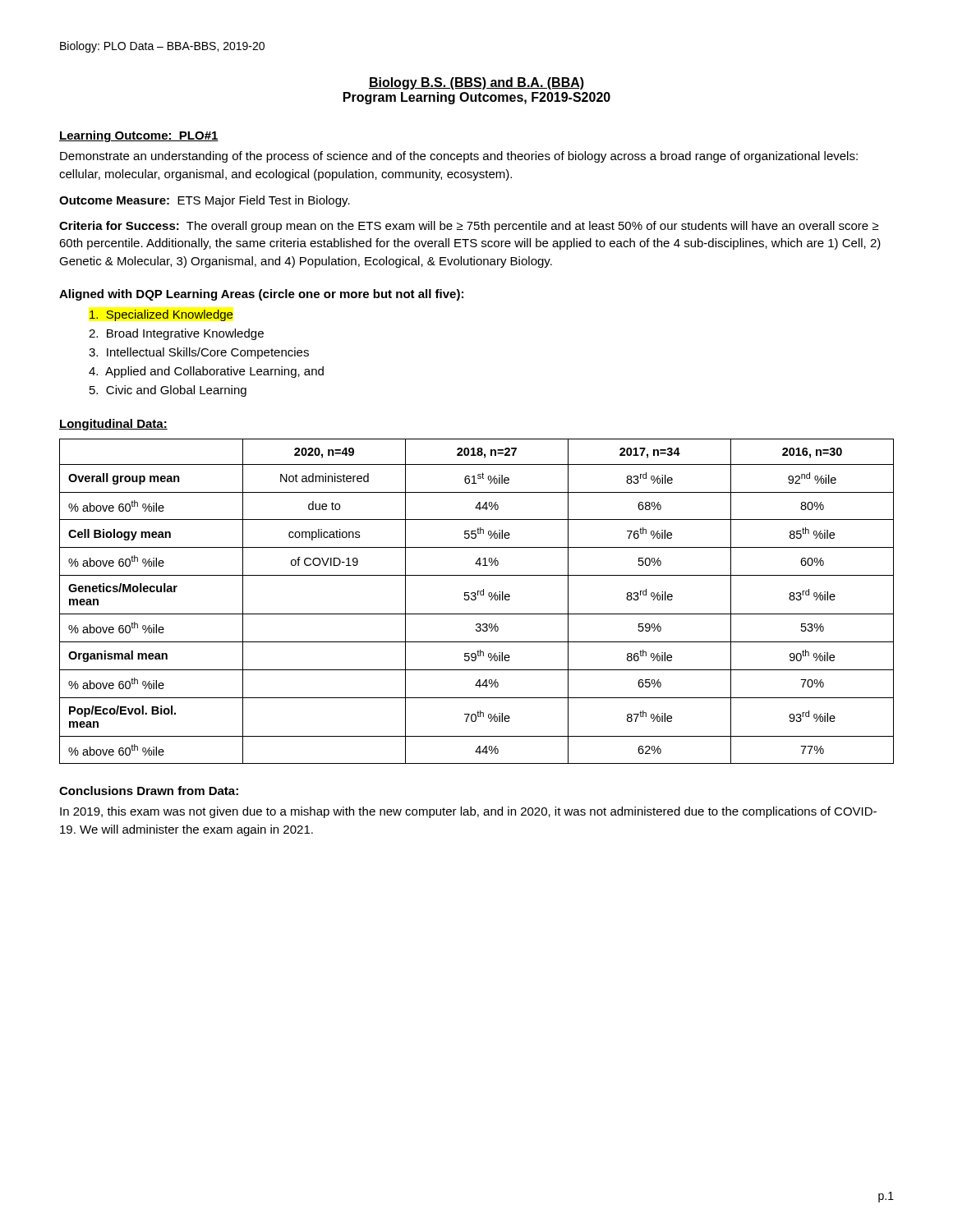Find the block on this page that starts "Demonstrate an understanding of the"

coord(459,165)
